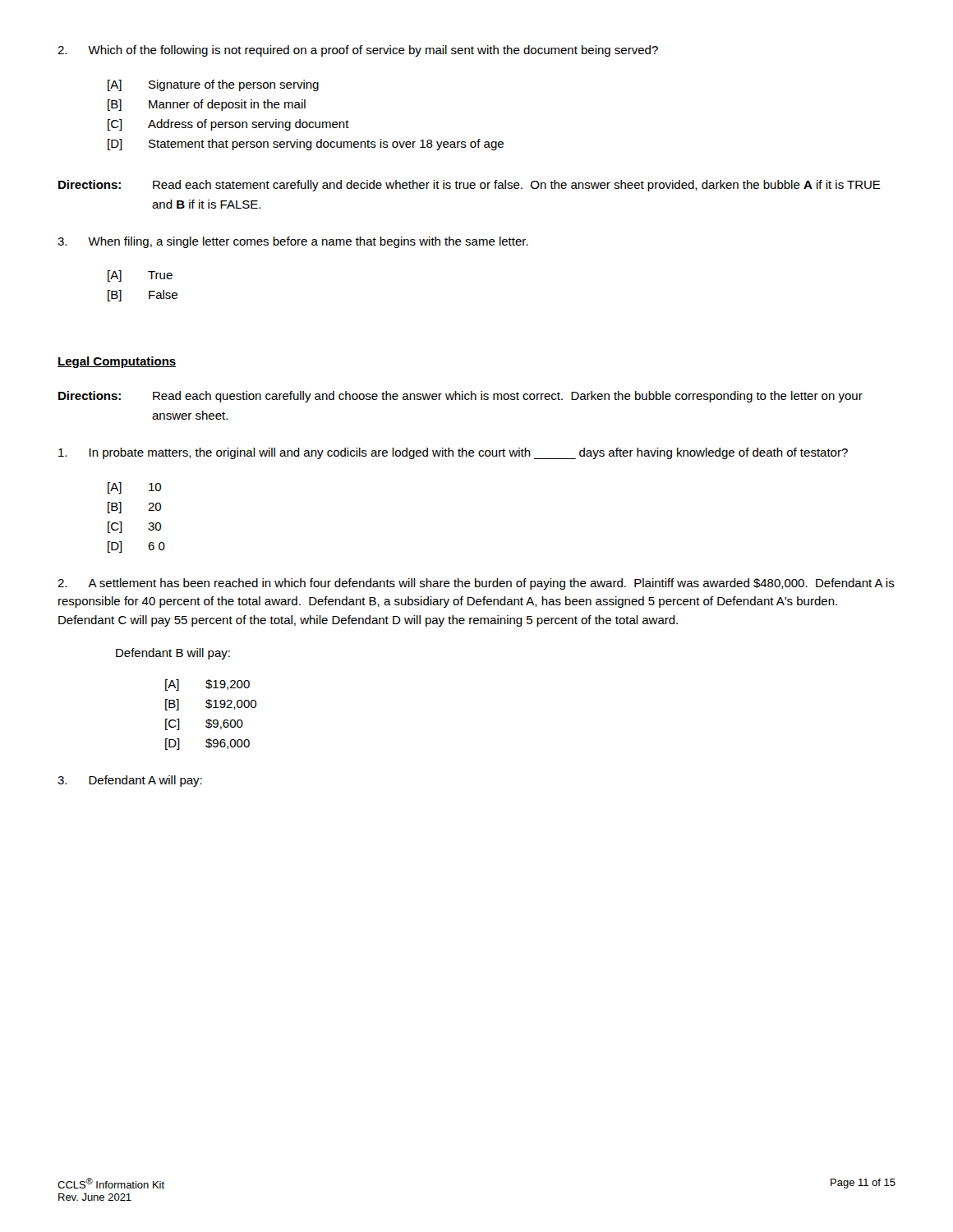Locate the block starting "[A] $19,200"
953x1232 pixels.
[207, 685]
